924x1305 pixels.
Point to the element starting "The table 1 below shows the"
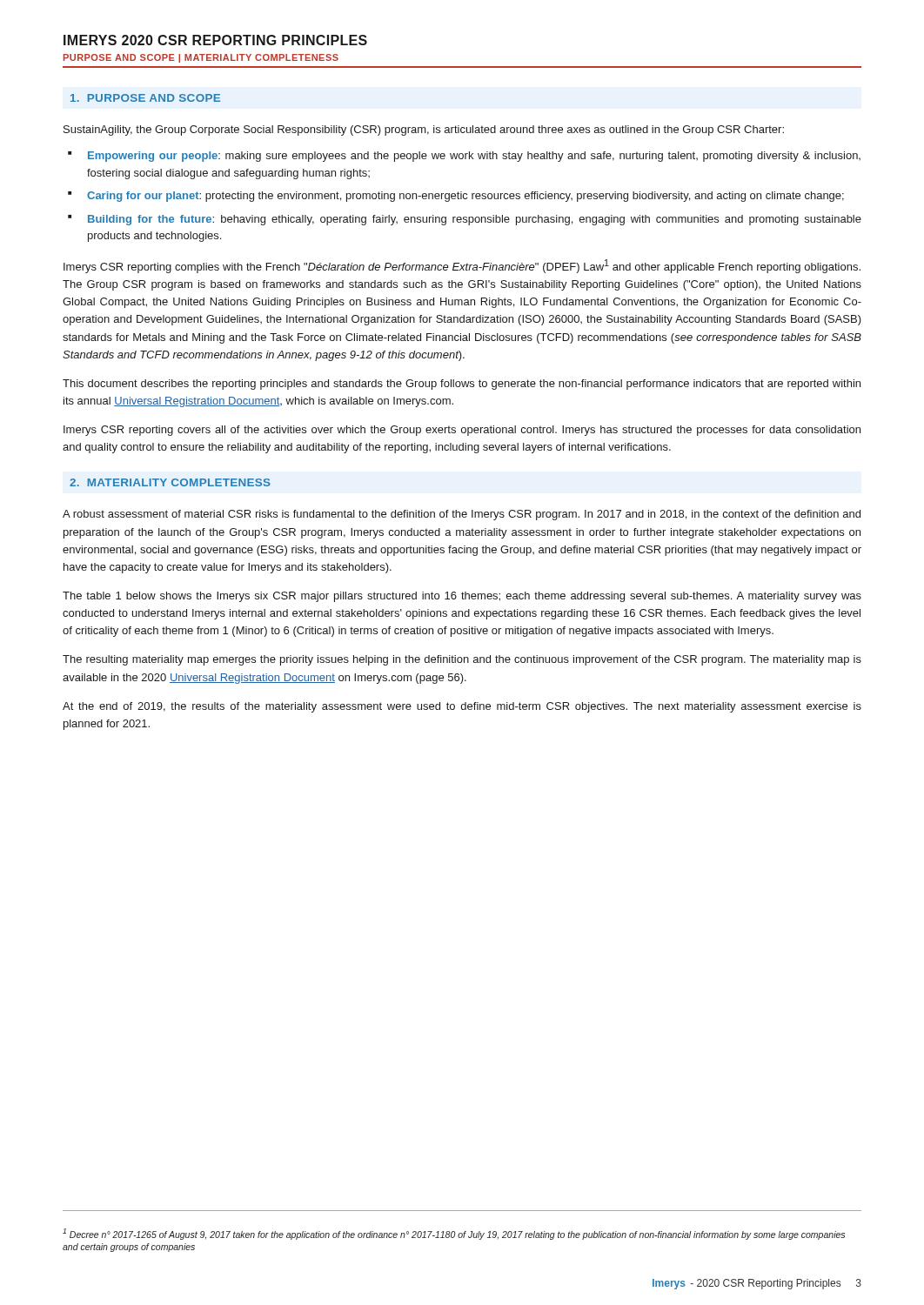click(x=462, y=613)
